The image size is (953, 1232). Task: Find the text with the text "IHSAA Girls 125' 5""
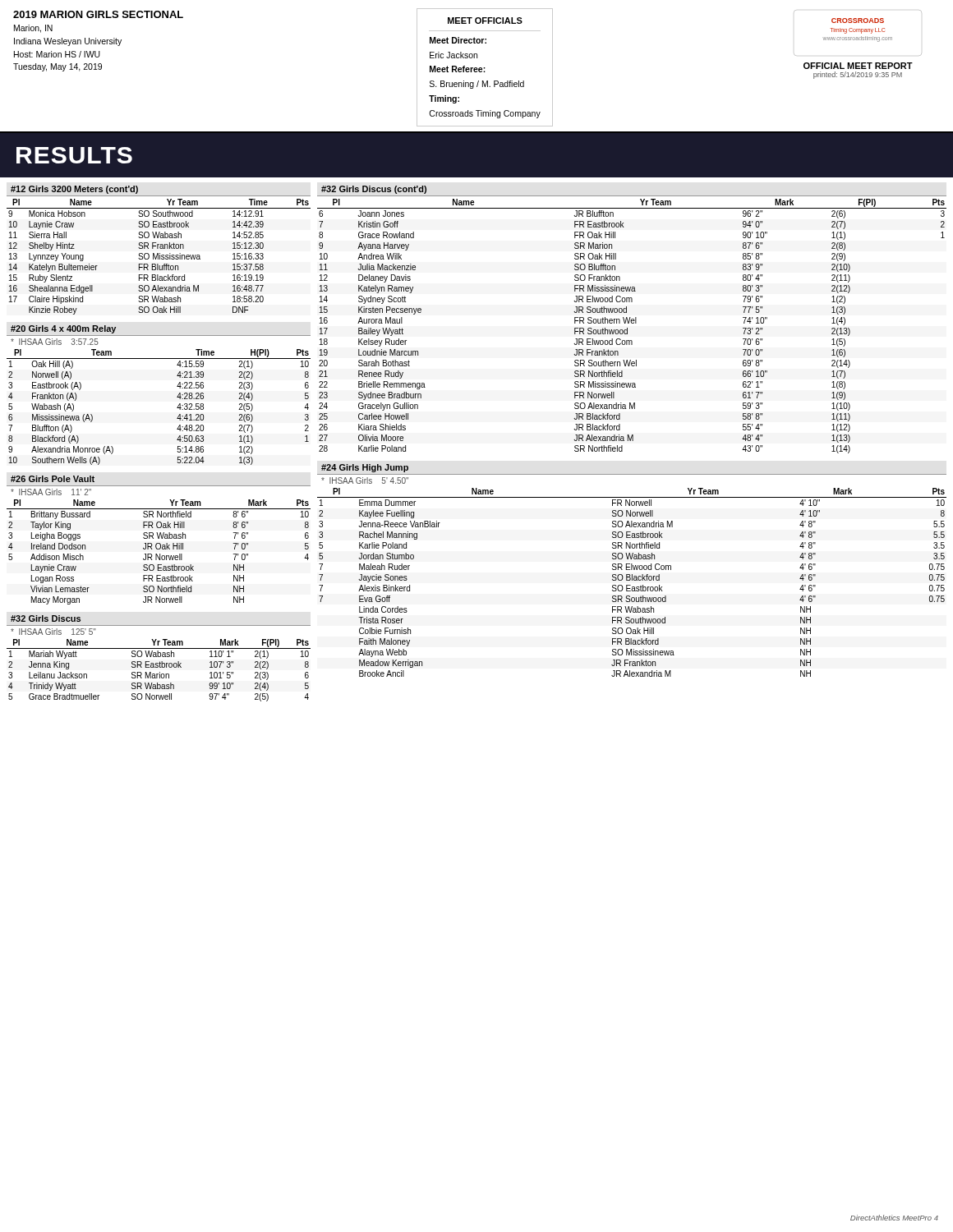(53, 632)
